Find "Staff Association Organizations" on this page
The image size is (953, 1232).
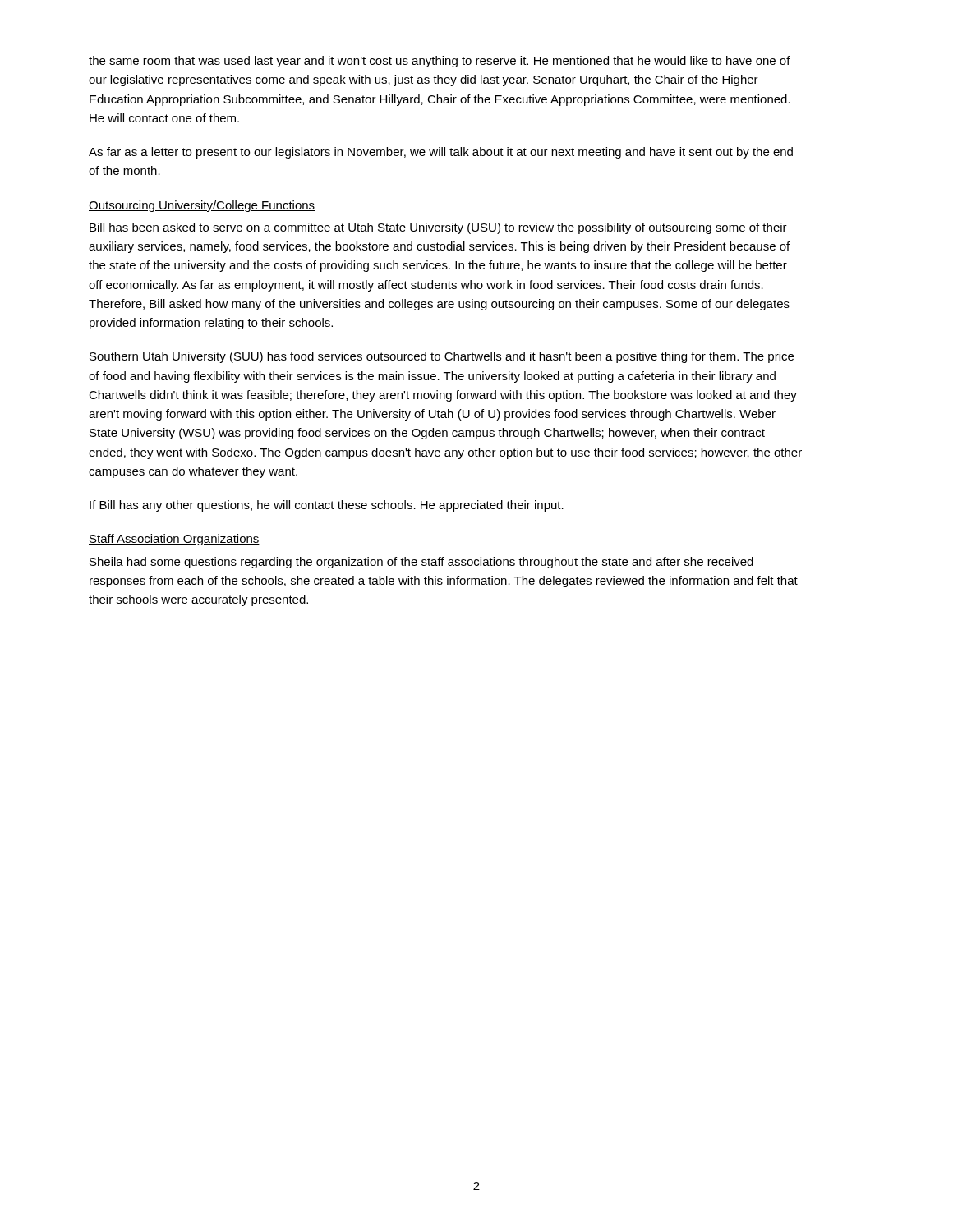click(x=174, y=539)
